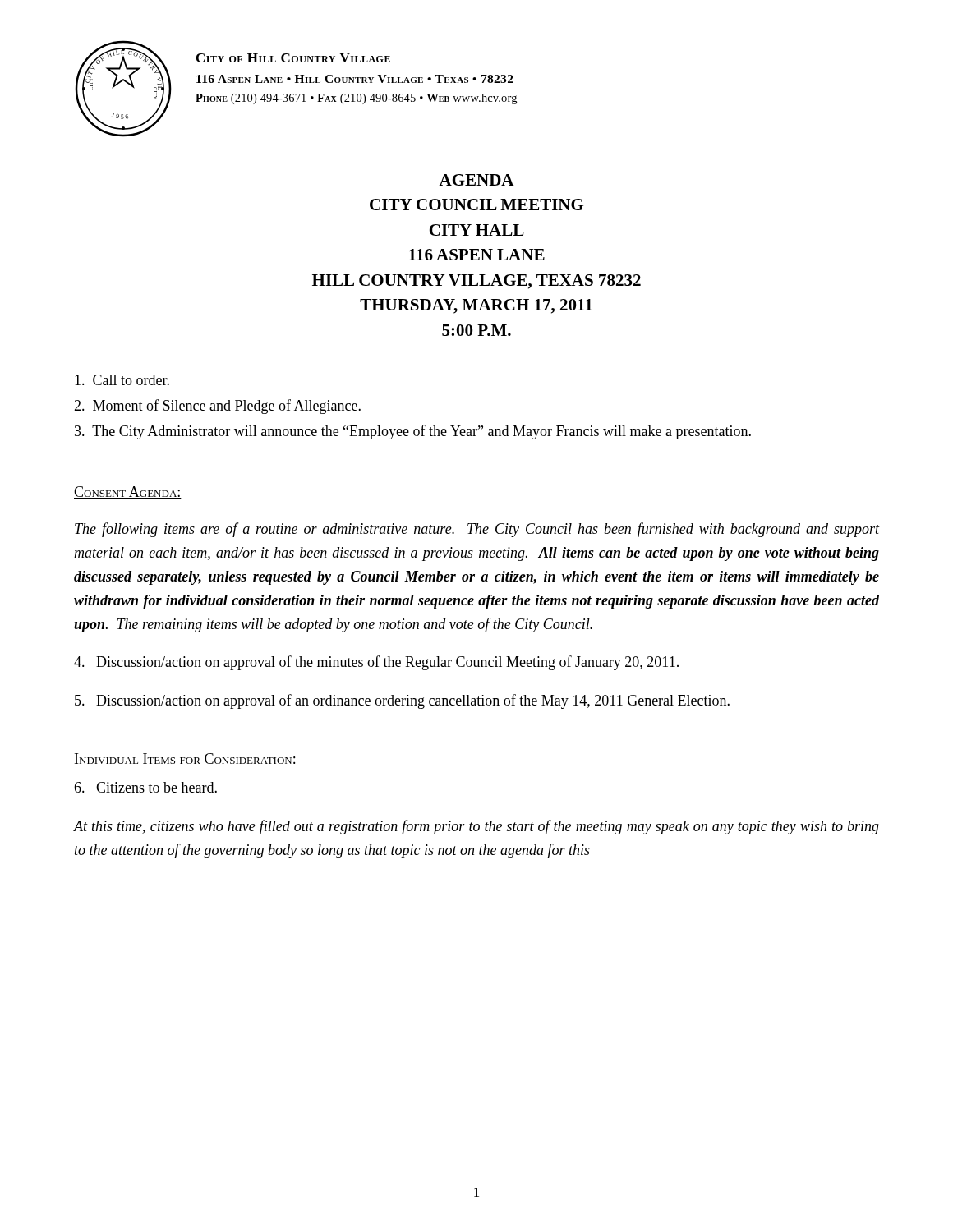This screenshot has width=953, height=1232.
Task: Click on the title that reads "AGENDA CITY COUNCIL MEETING CITY"
Action: click(x=476, y=255)
